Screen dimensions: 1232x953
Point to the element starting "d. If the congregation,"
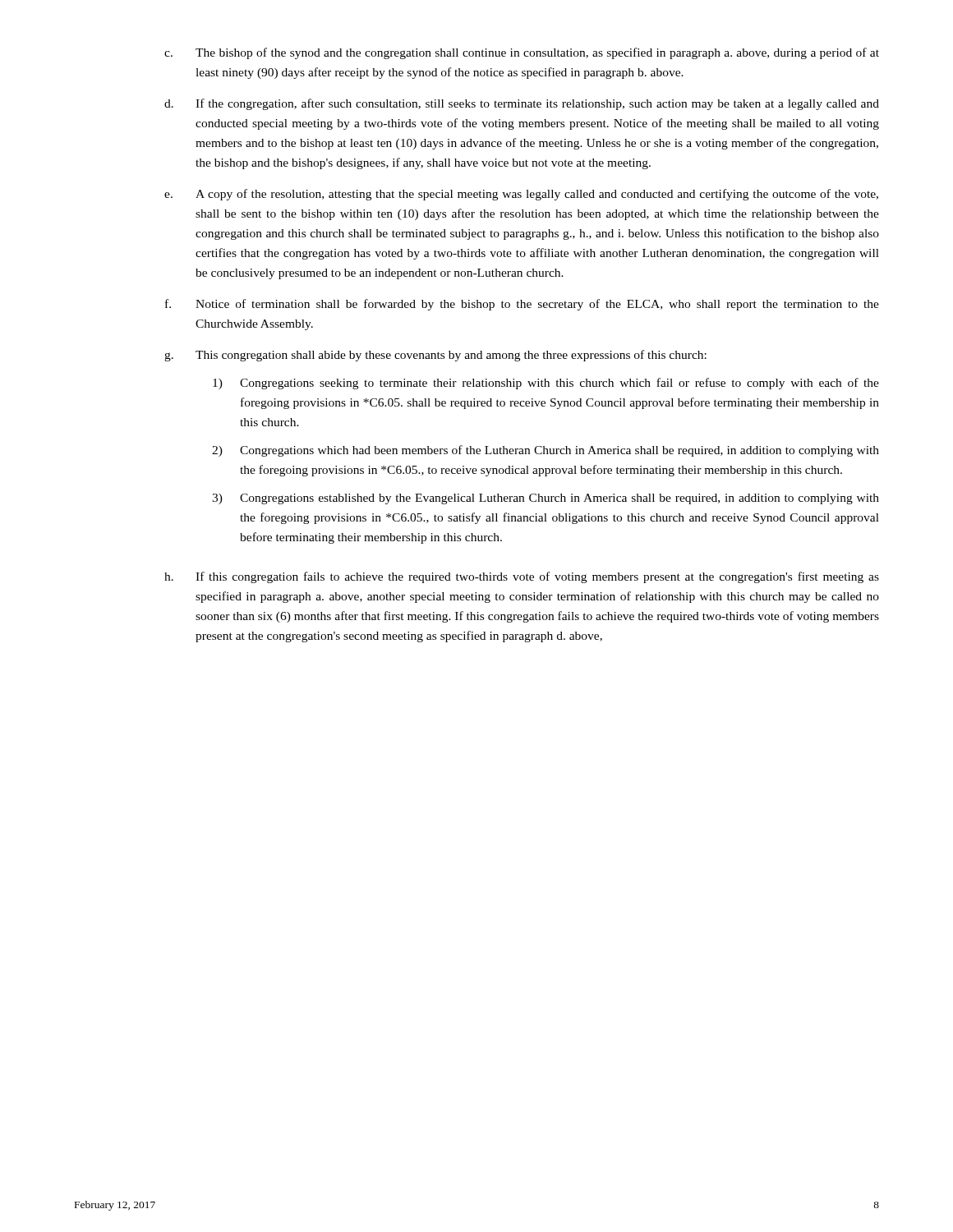point(522,133)
